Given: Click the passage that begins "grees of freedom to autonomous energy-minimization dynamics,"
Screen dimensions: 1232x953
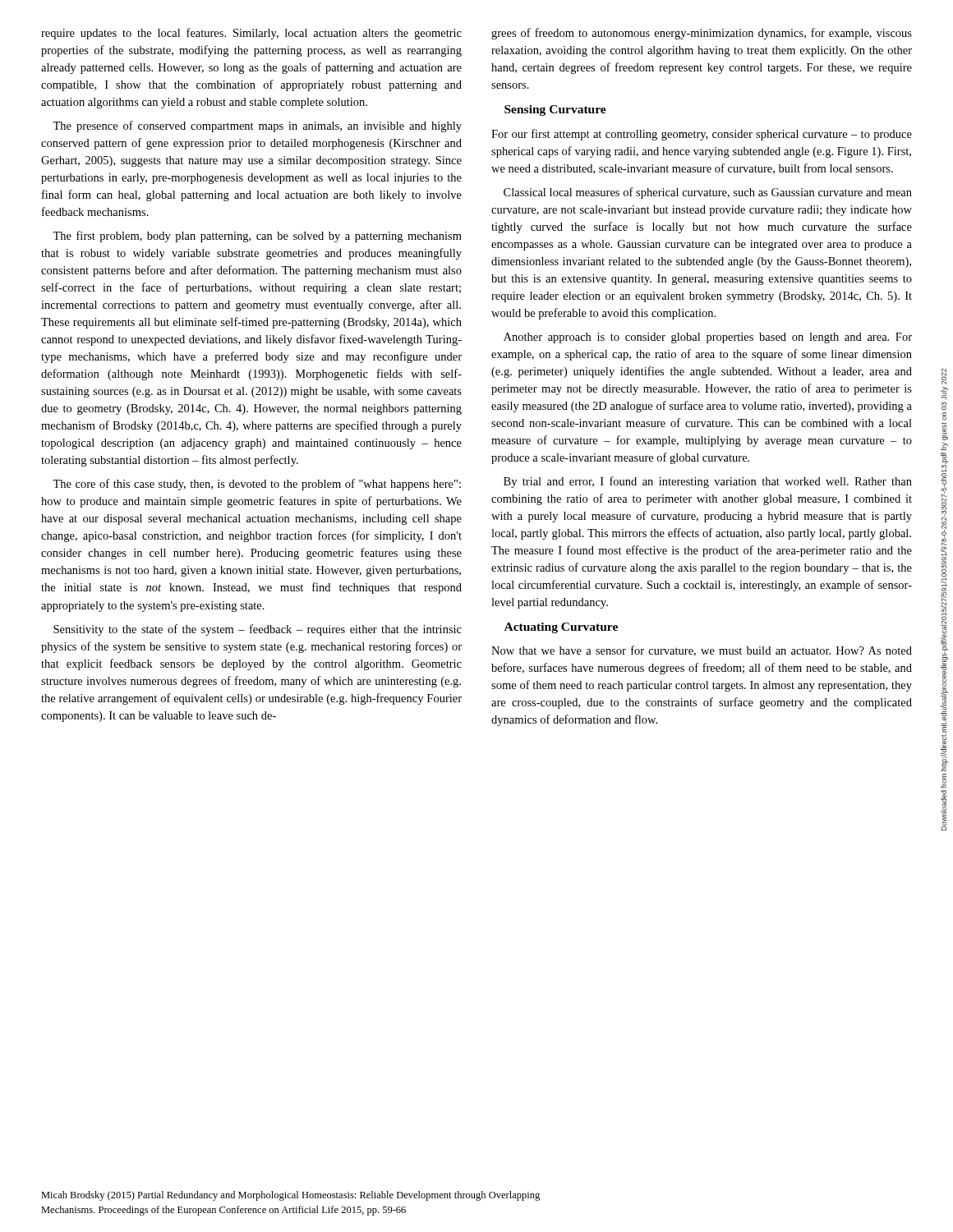Looking at the screenshot, I should click(x=702, y=59).
